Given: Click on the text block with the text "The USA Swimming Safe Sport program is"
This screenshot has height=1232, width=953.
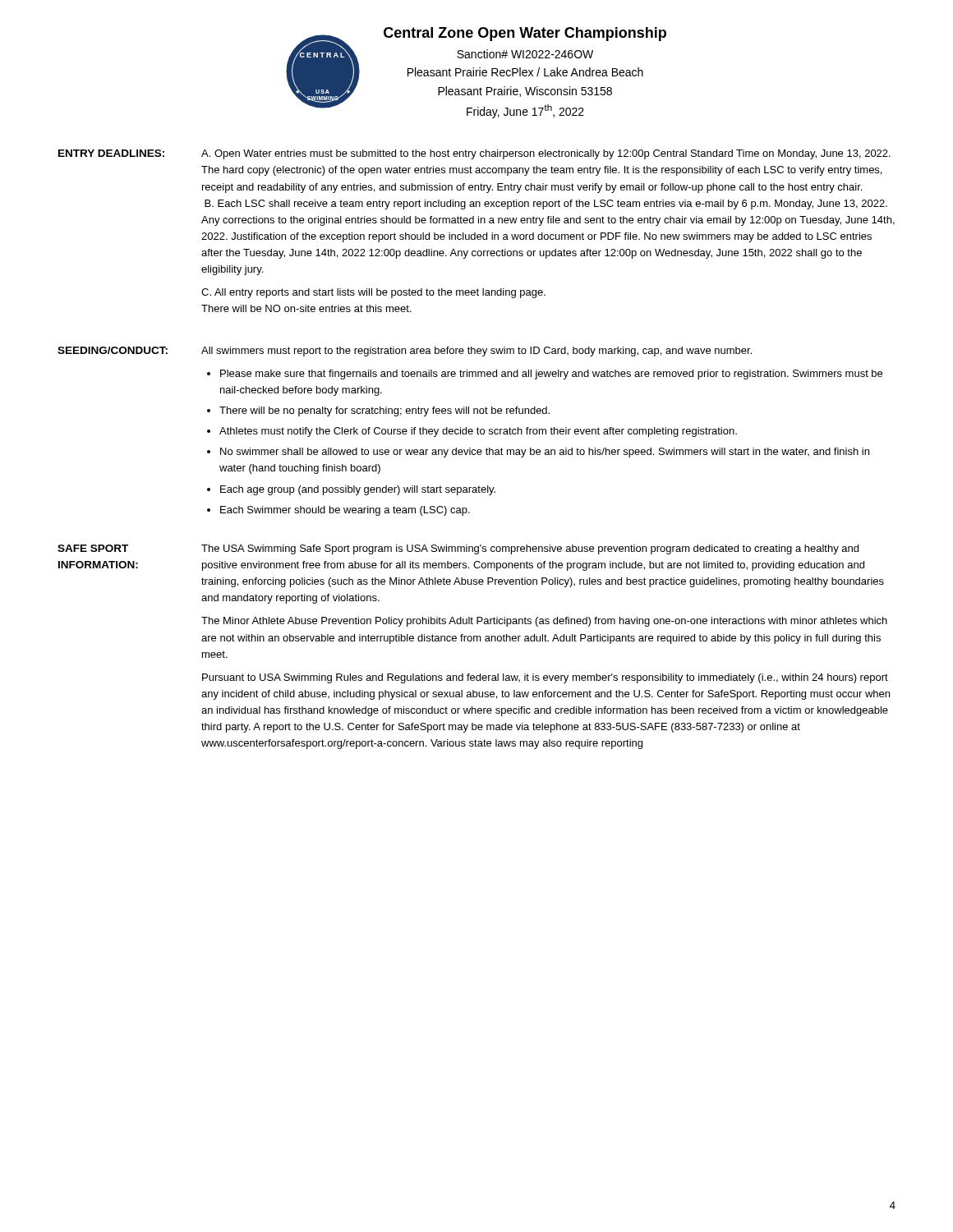Looking at the screenshot, I should point(548,646).
